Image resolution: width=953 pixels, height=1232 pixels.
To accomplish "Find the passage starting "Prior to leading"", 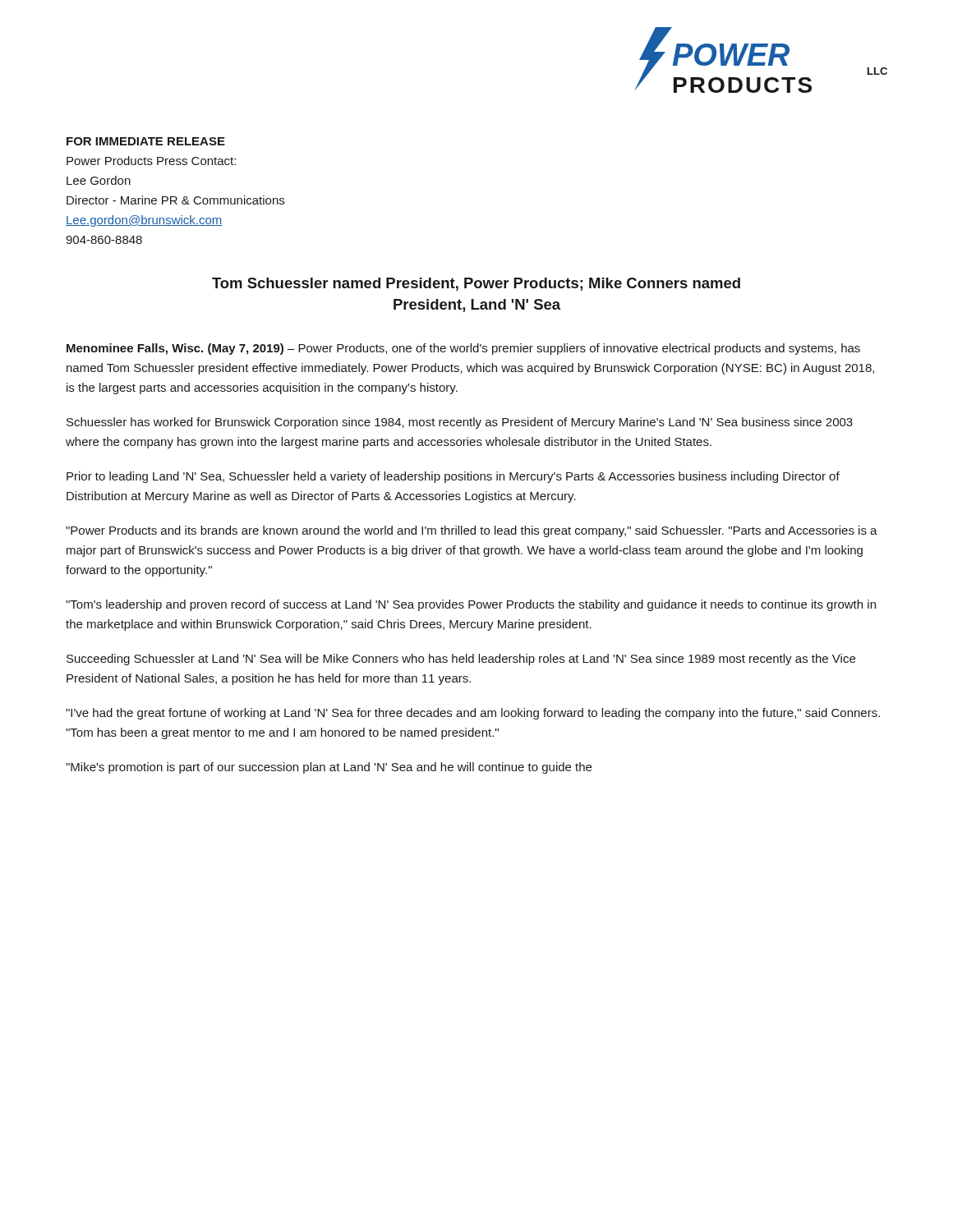I will (x=453, y=486).
